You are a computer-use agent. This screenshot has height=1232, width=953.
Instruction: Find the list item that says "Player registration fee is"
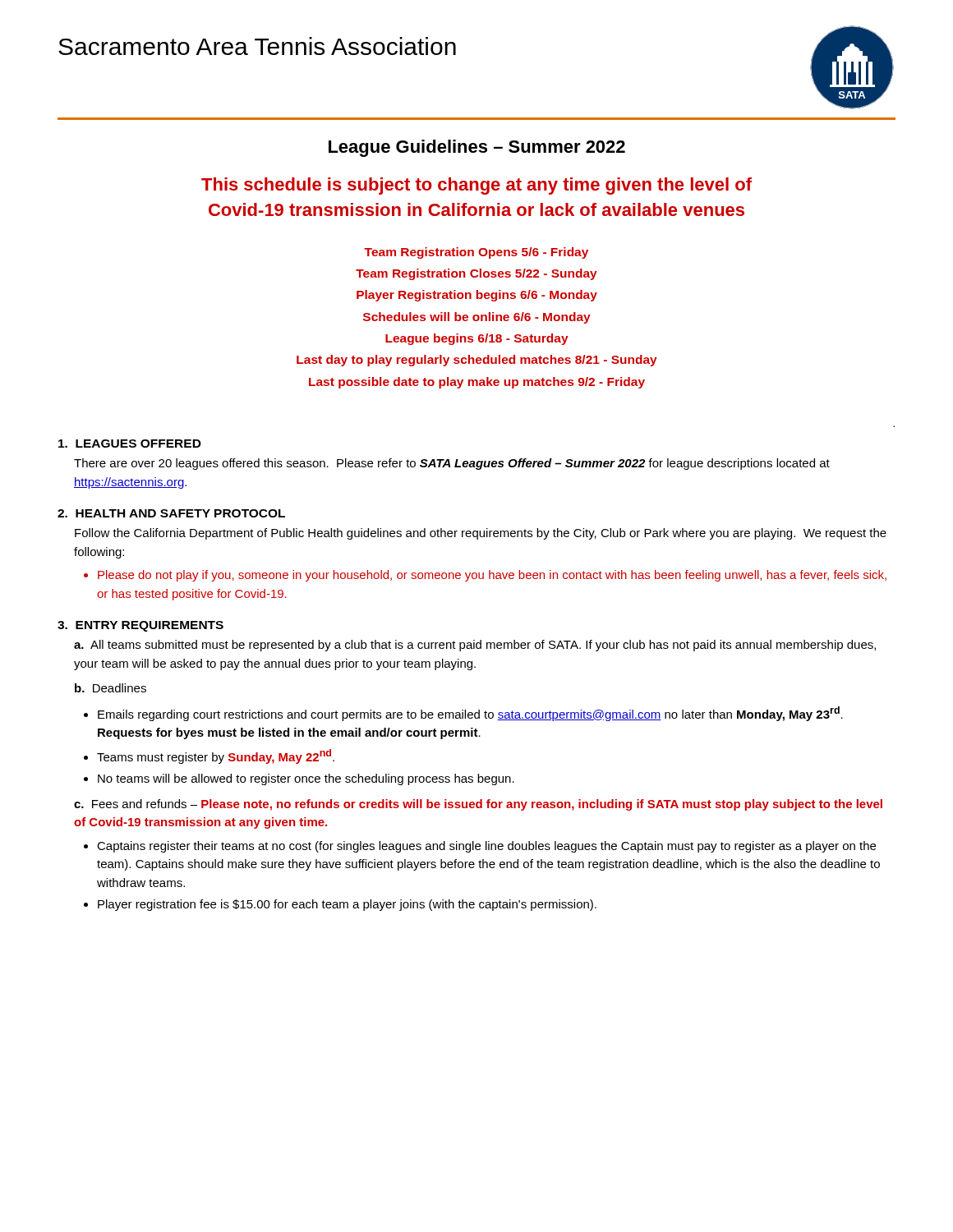[347, 904]
